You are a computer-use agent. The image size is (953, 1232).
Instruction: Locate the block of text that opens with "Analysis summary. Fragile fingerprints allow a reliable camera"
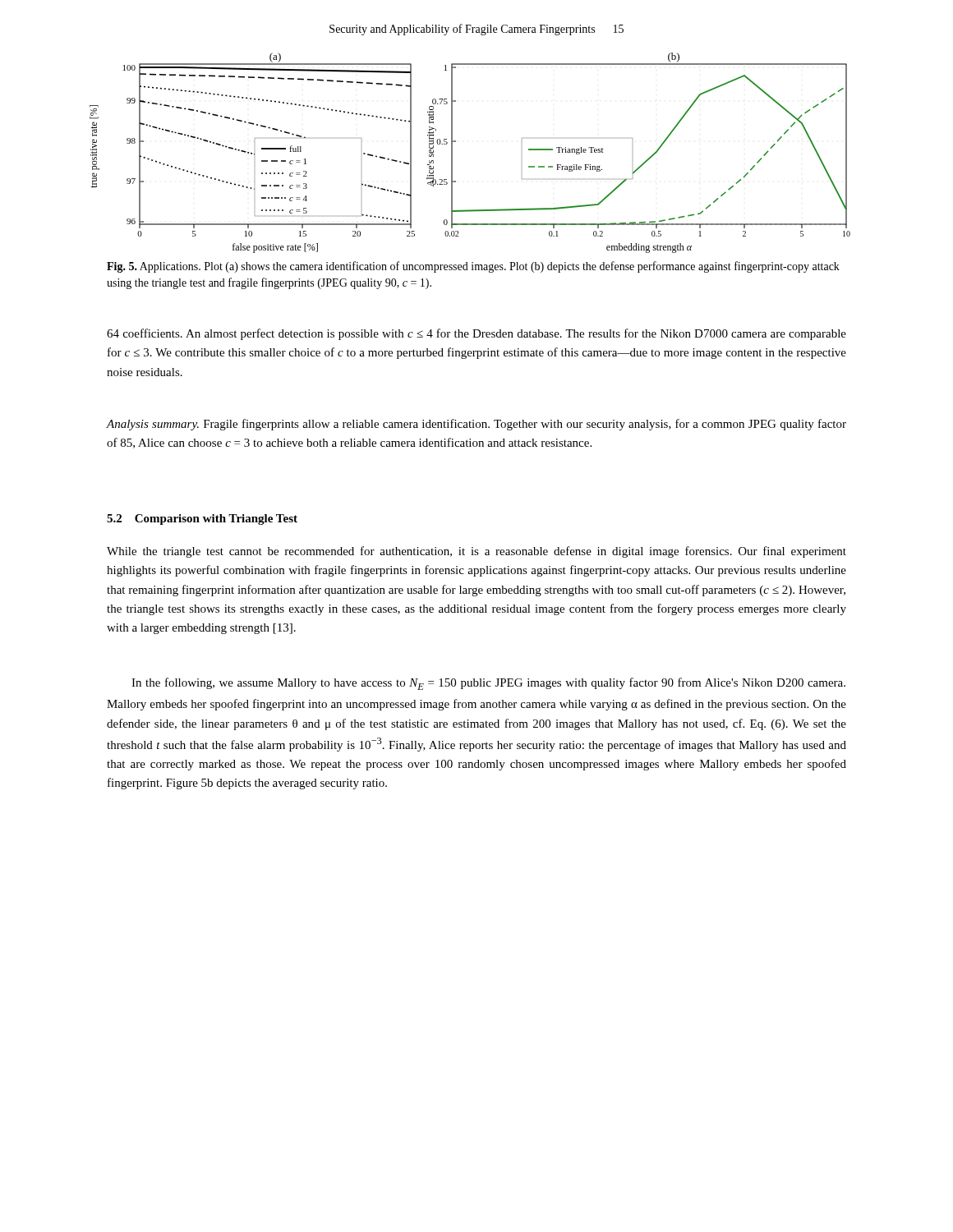tap(476, 433)
